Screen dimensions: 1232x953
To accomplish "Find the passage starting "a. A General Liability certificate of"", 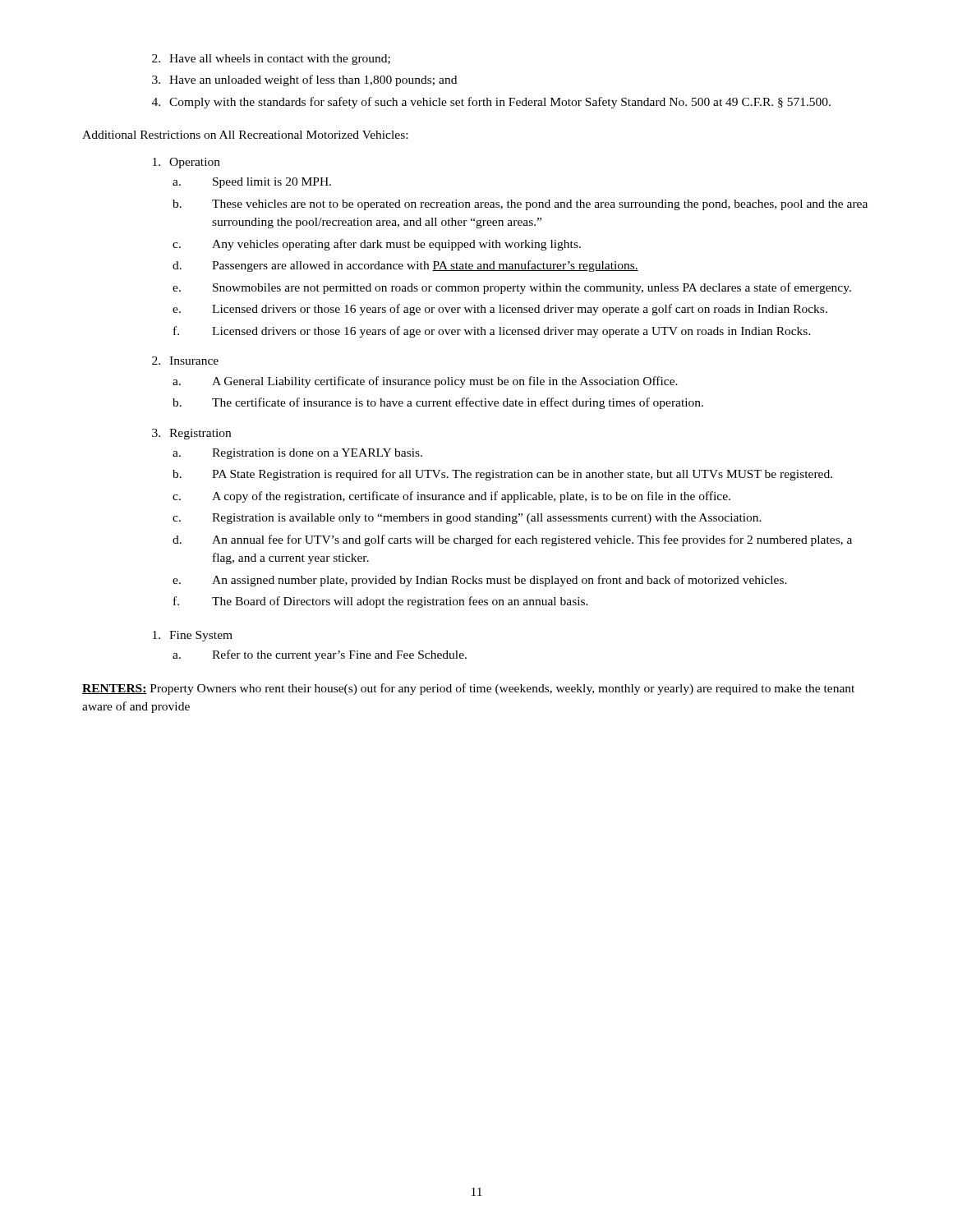I will pos(522,381).
